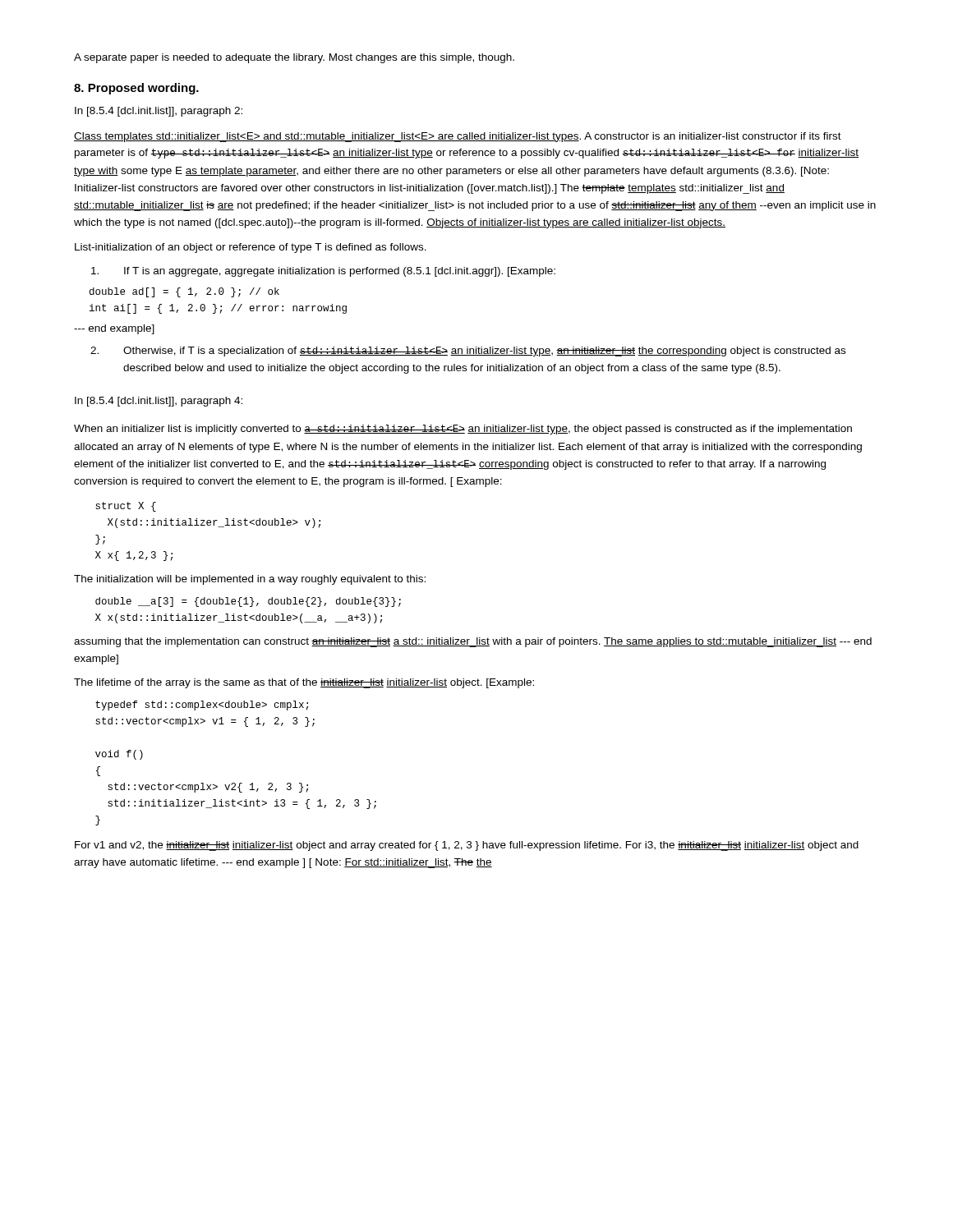Locate the element starting "When an initializer list"
The width and height of the screenshot is (953, 1232).
(x=468, y=455)
